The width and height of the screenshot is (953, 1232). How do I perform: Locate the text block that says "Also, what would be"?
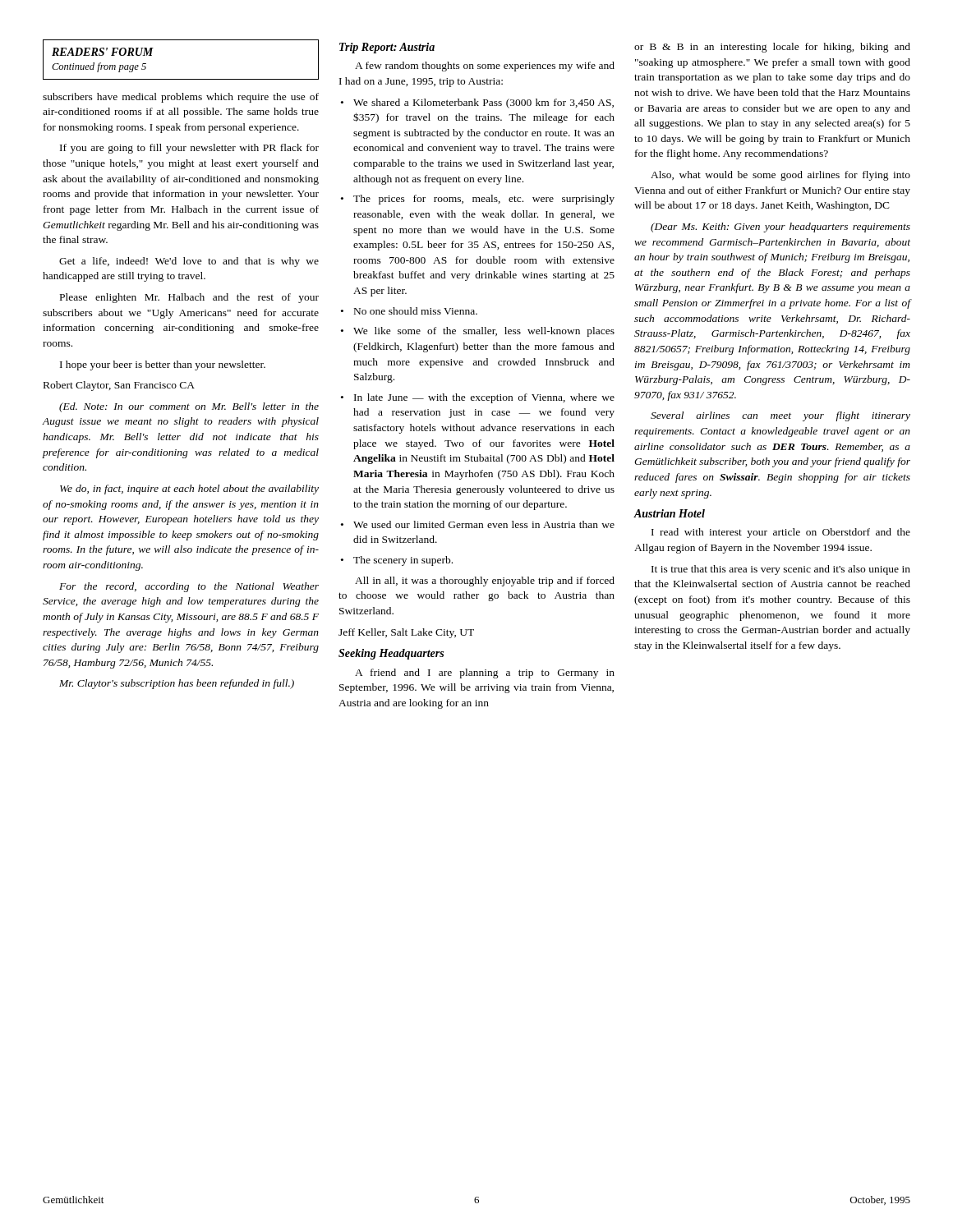tap(772, 190)
